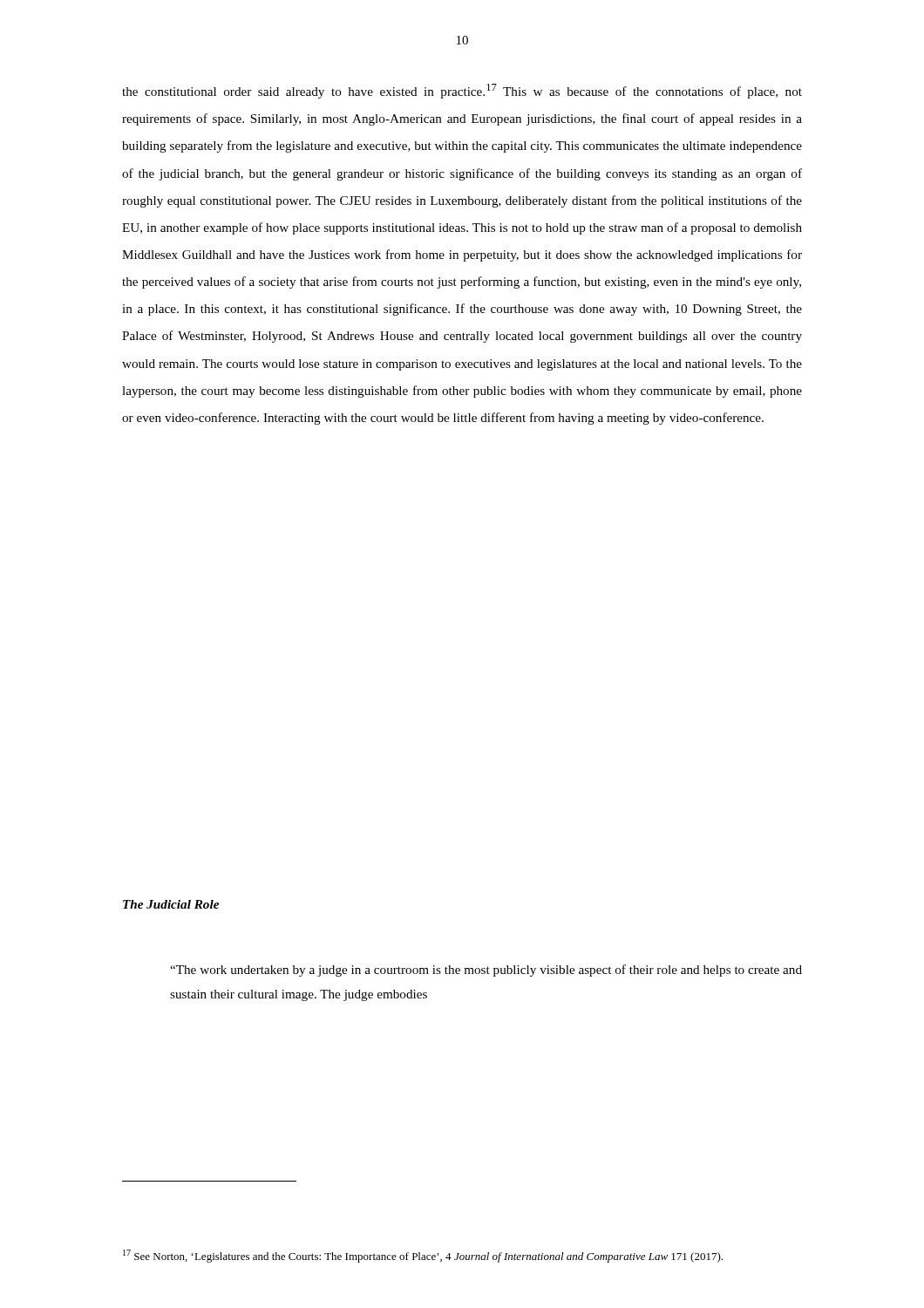Select the section header
Screen dimensions: 1308x924
(x=171, y=904)
